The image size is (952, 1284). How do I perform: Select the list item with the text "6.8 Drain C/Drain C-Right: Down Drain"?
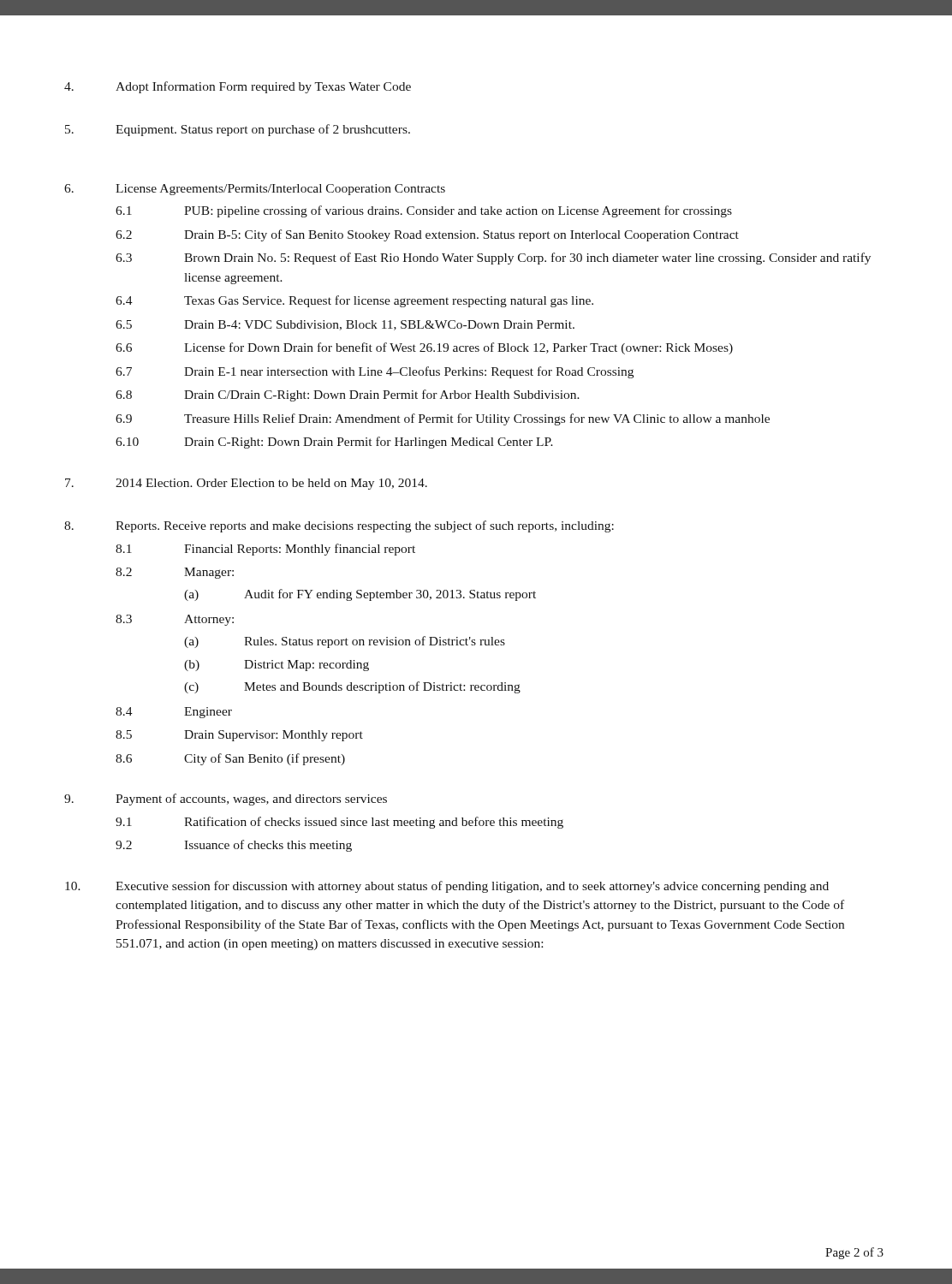pos(502,395)
